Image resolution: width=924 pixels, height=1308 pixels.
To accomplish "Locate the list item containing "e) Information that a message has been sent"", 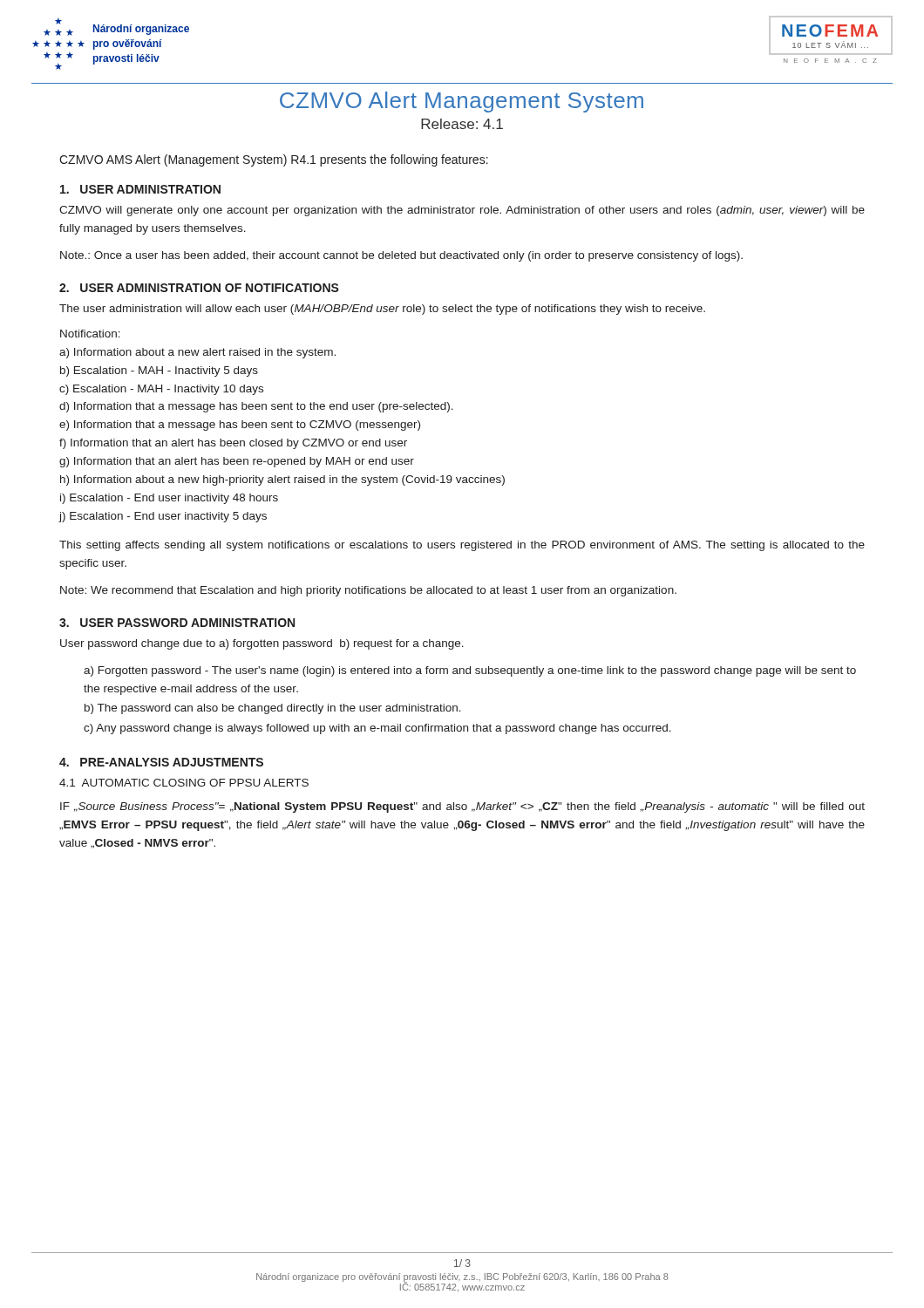I will pos(240,425).
